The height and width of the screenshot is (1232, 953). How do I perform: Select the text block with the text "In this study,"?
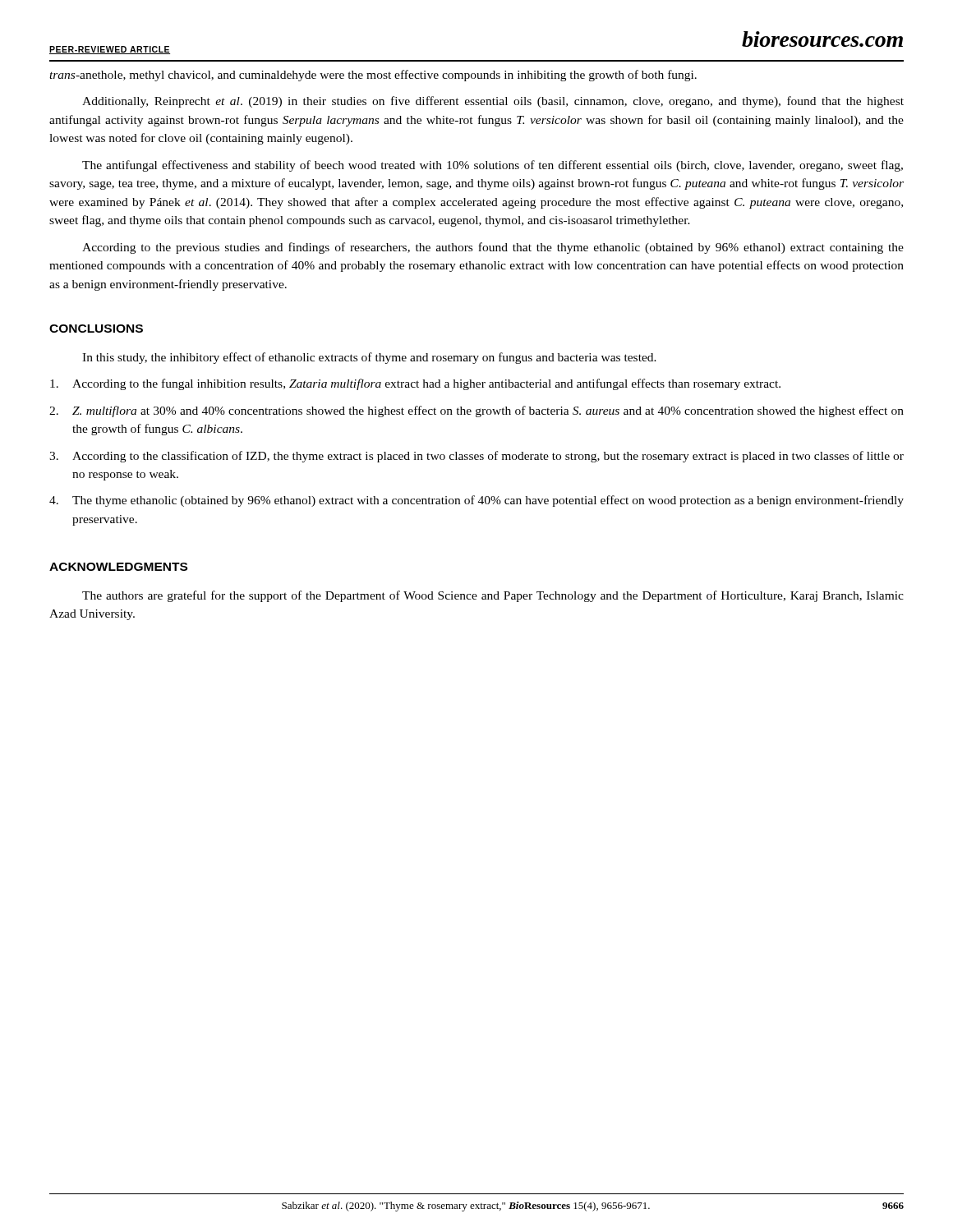click(x=476, y=357)
